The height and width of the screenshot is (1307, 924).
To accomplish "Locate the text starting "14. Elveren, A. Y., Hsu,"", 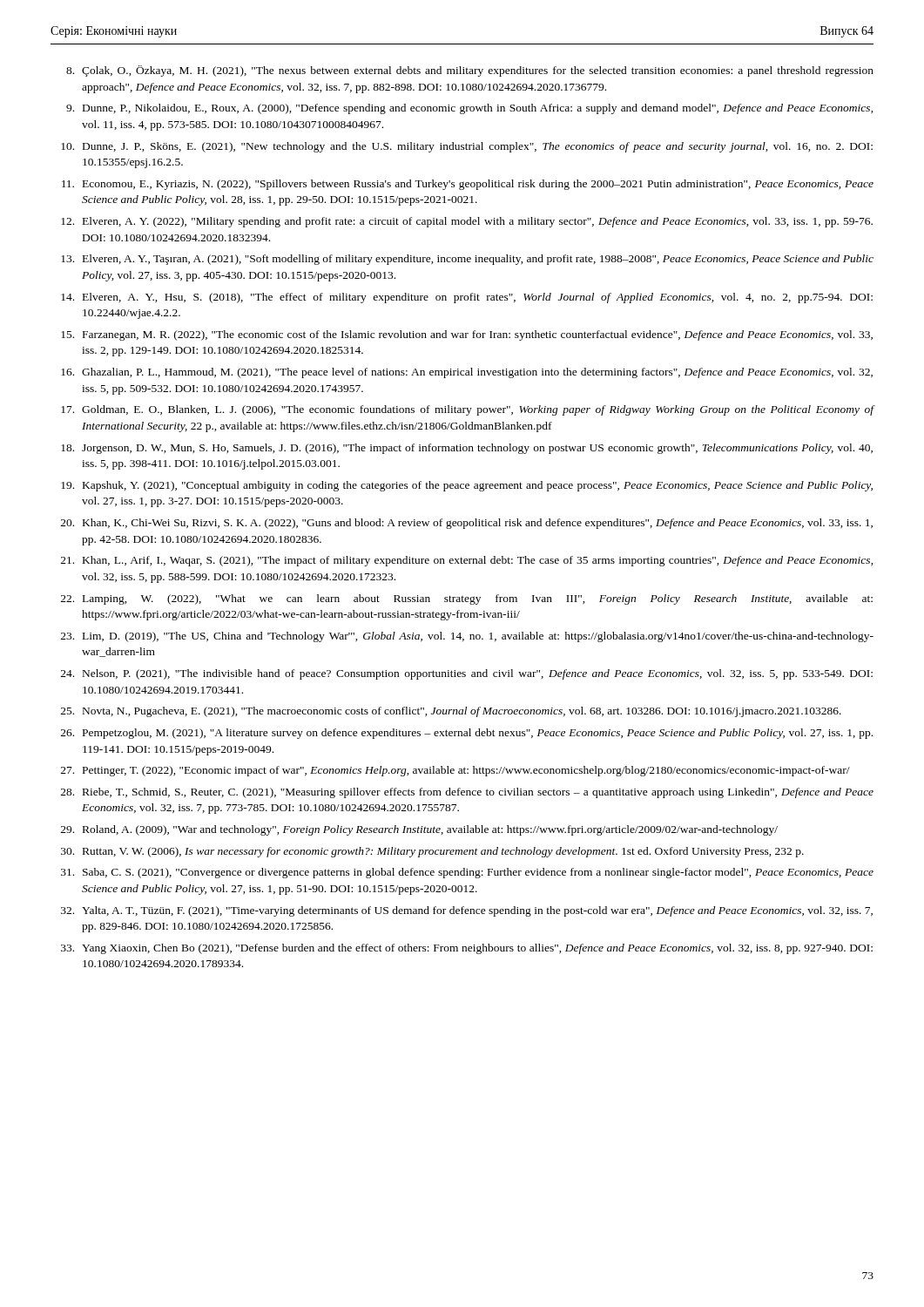I will pyautogui.click(x=462, y=305).
